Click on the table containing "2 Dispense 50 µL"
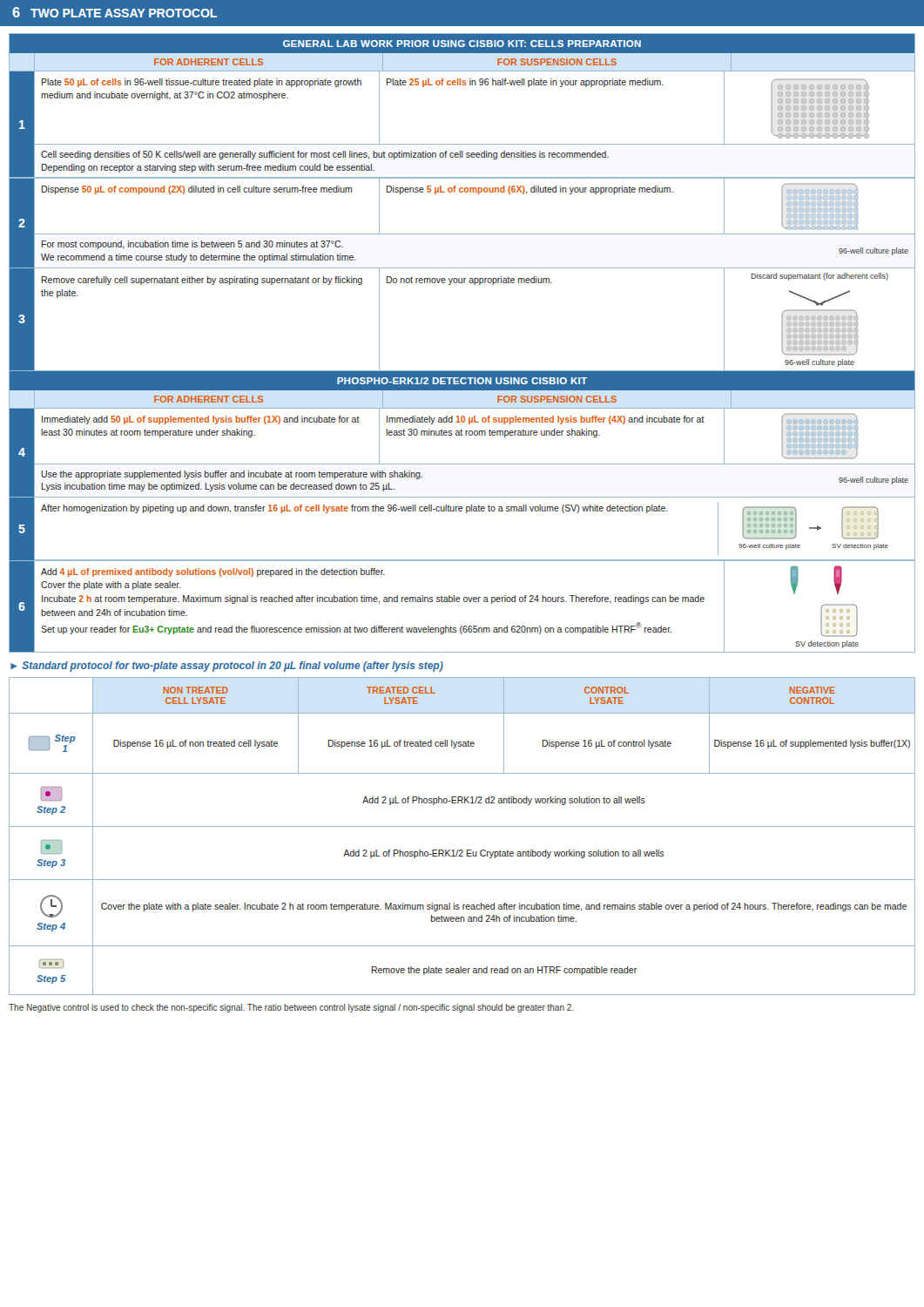 (x=462, y=224)
